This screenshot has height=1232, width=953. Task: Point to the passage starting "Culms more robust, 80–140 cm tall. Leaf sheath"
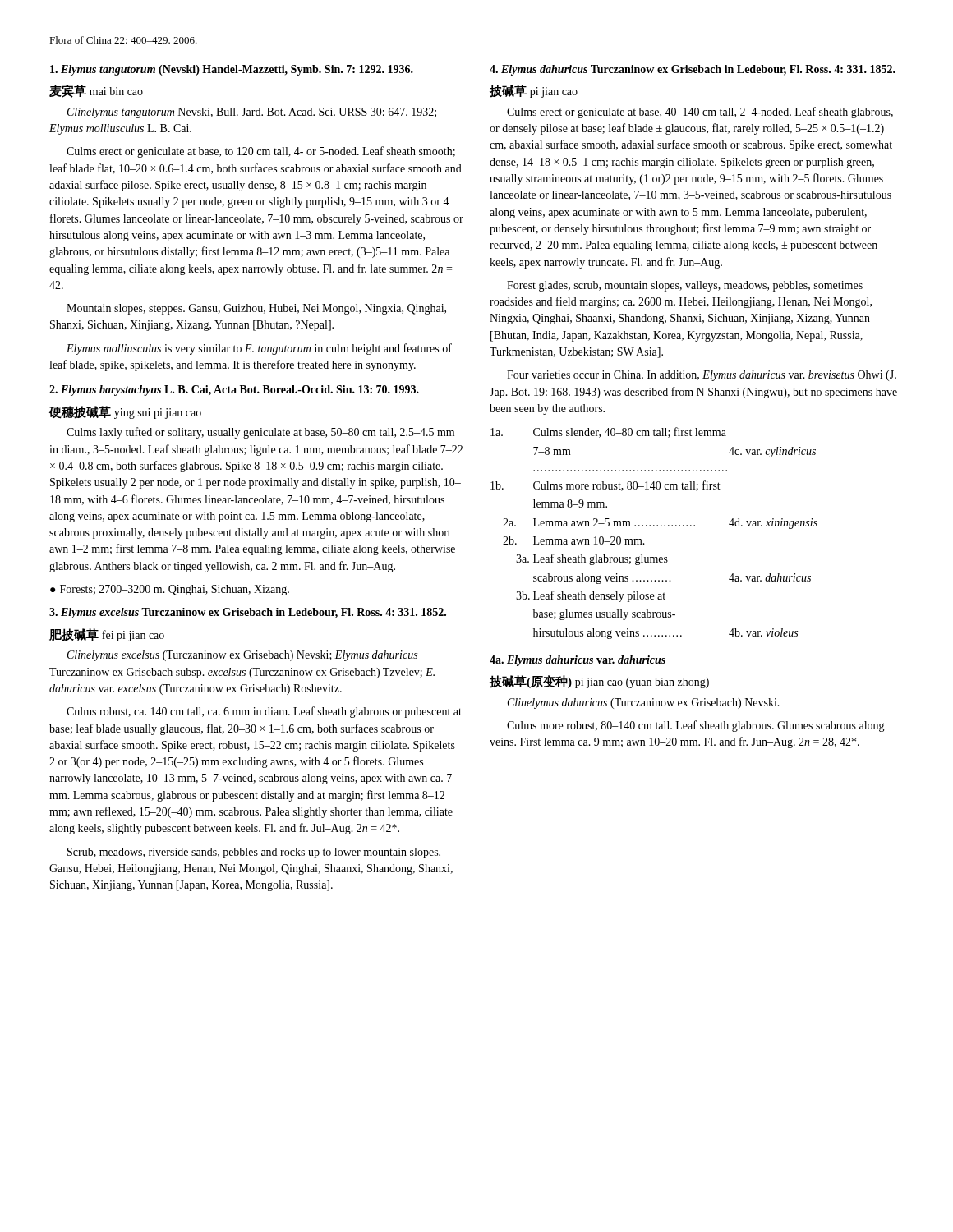pos(697,735)
